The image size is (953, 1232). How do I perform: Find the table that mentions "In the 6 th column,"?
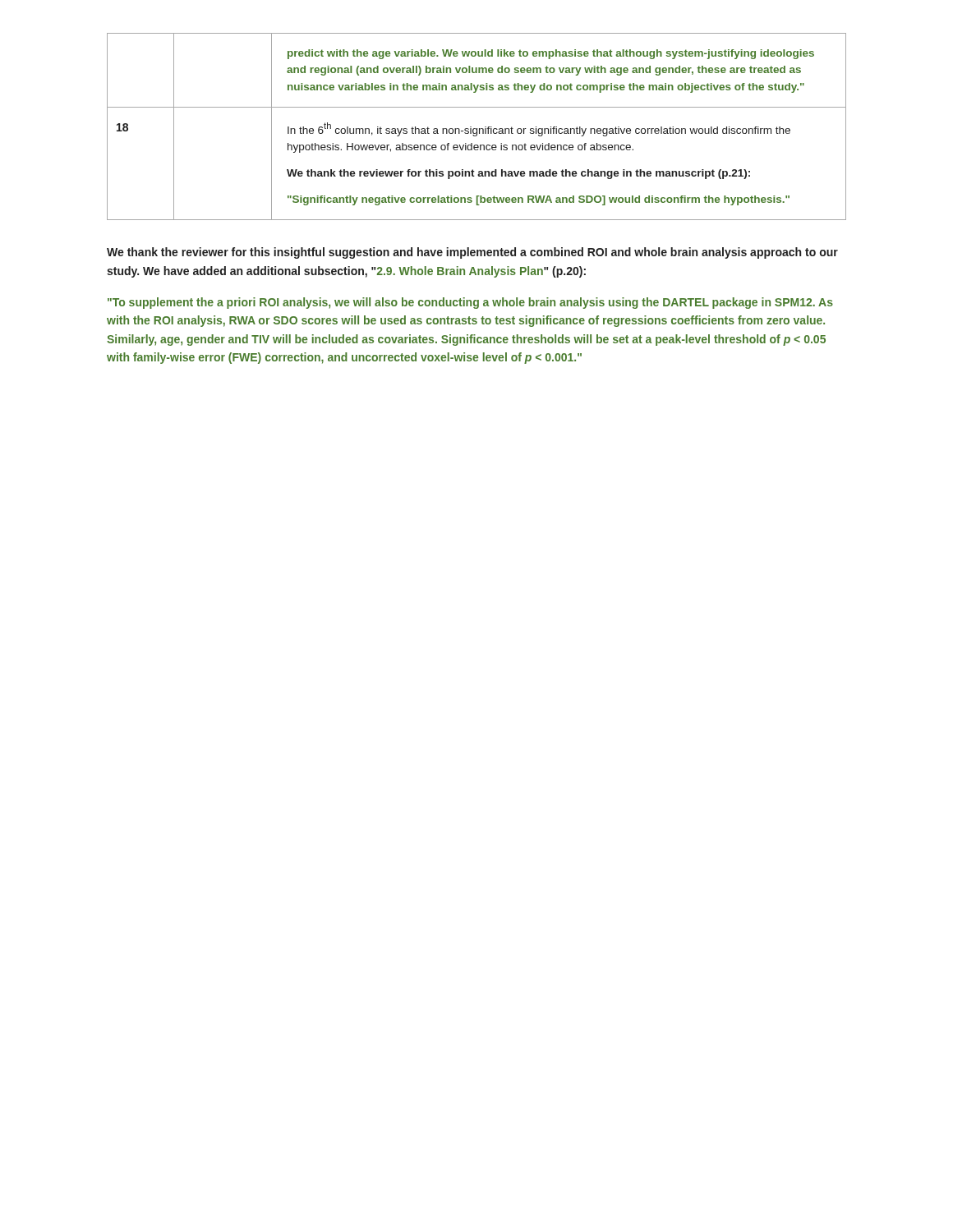[476, 127]
